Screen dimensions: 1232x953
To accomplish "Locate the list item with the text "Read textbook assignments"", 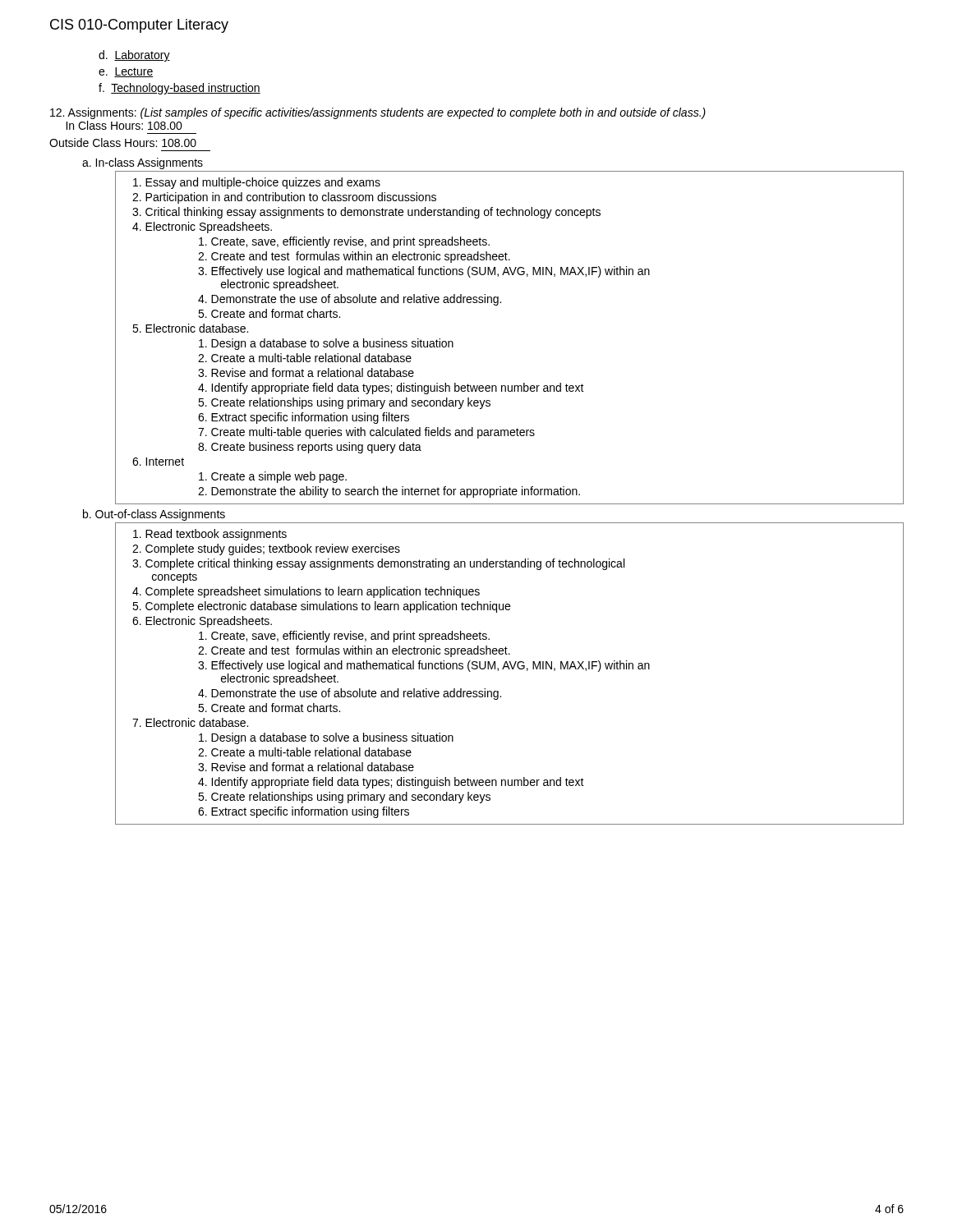I will tap(210, 534).
